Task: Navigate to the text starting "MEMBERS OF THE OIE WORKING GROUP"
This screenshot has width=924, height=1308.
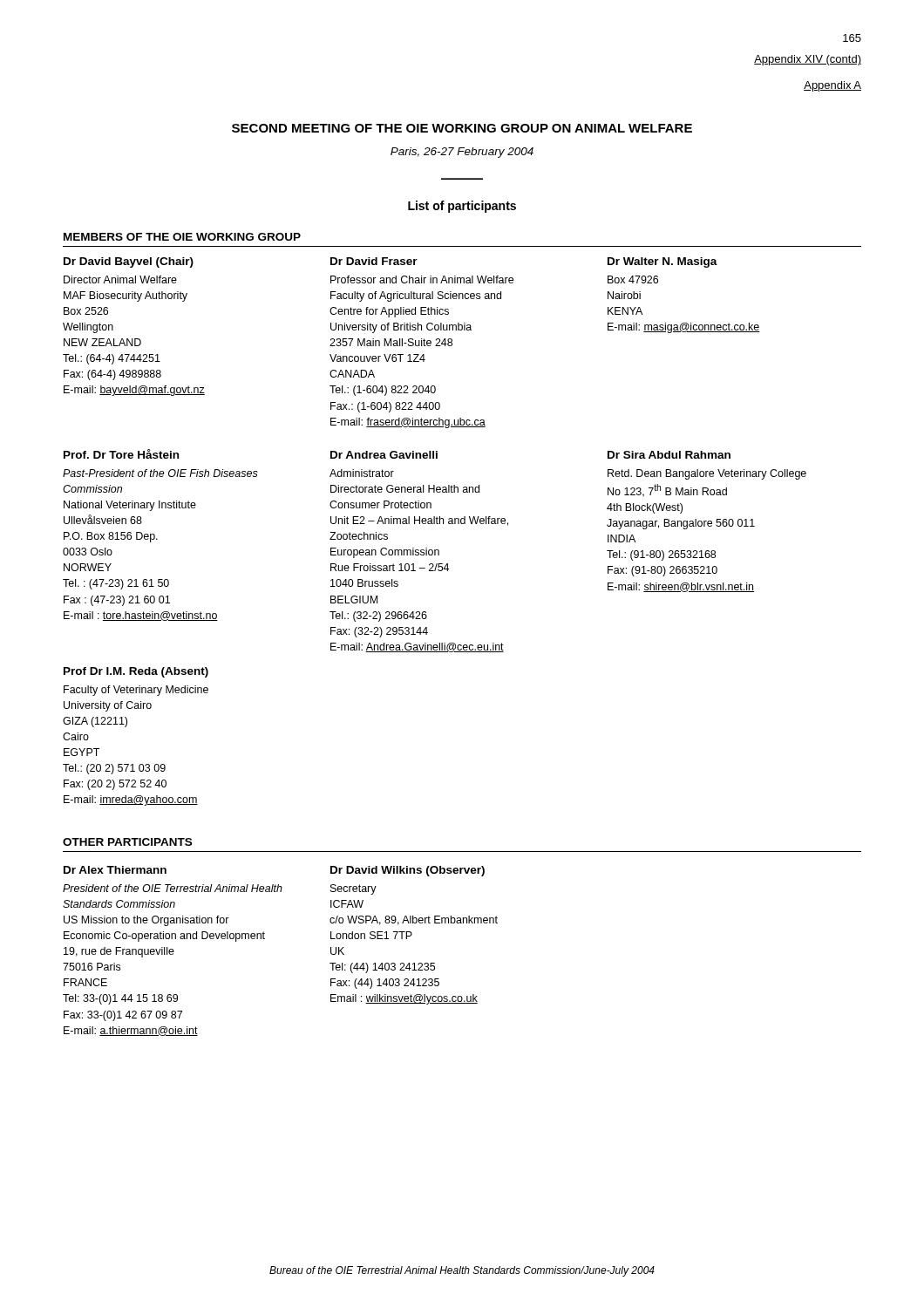Action: (x=182, y=237)
